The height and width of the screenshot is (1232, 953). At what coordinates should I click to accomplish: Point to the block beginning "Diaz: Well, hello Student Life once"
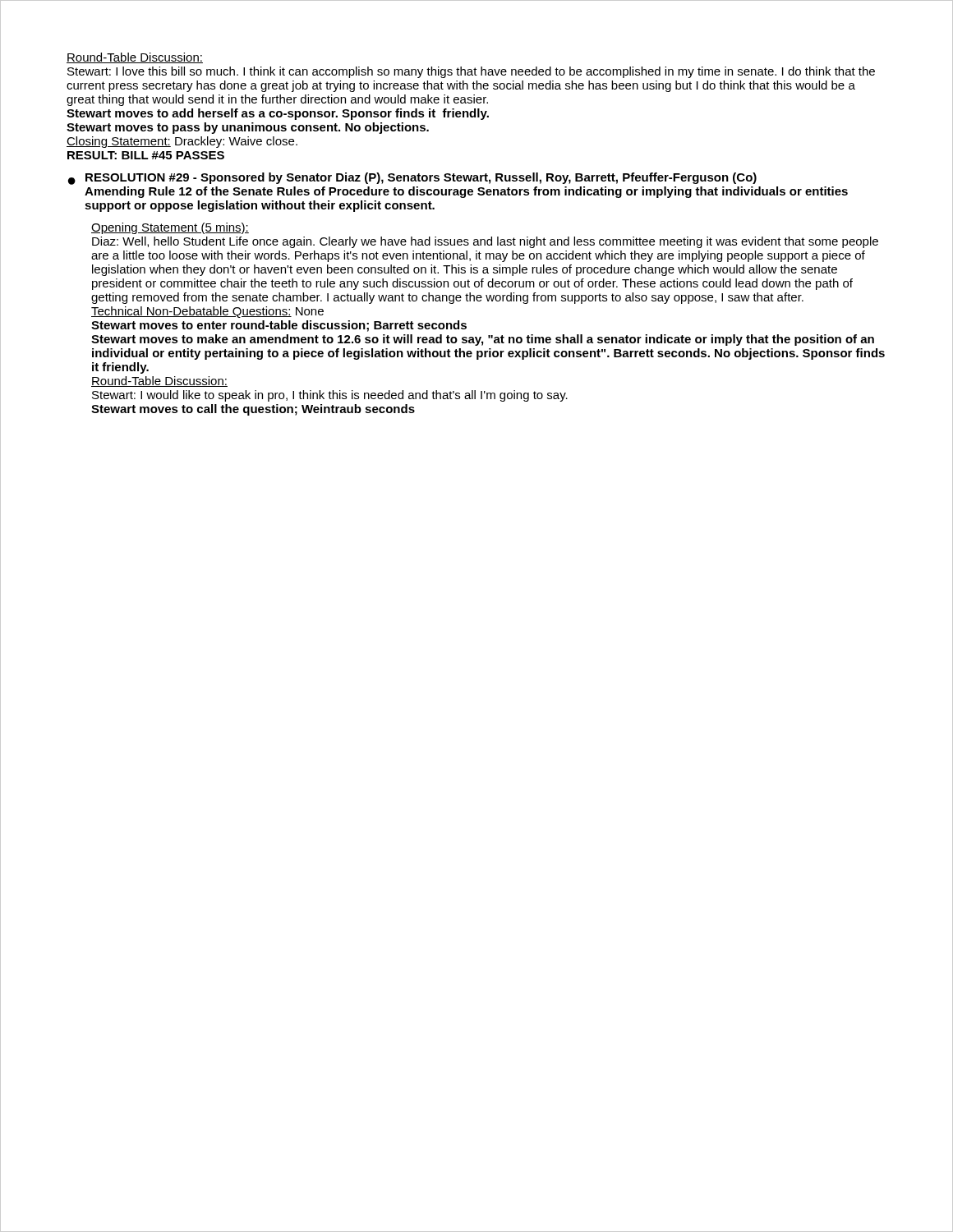pos(489,269)
